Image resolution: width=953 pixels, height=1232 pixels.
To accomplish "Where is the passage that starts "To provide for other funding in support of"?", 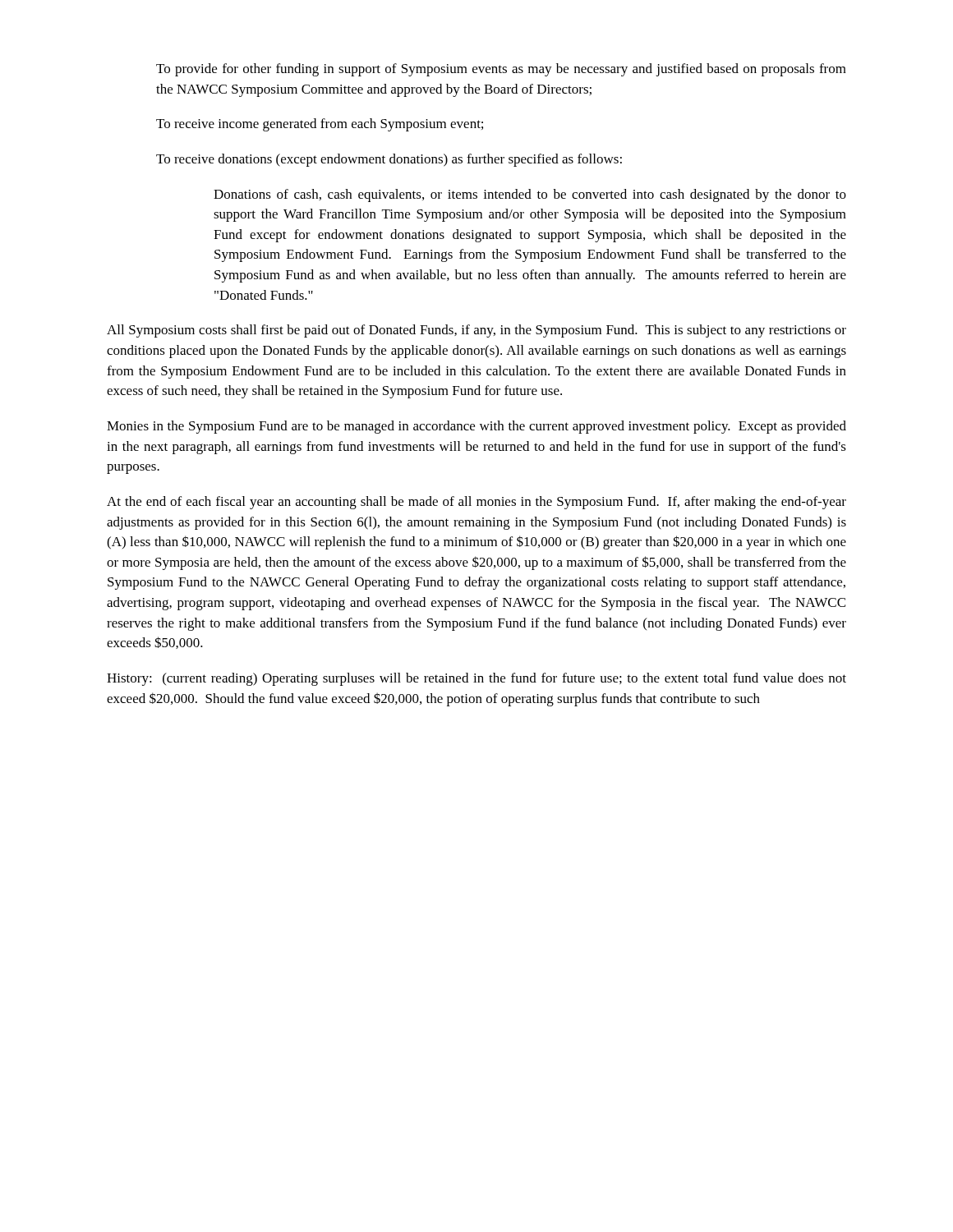I will click(501, 79).
